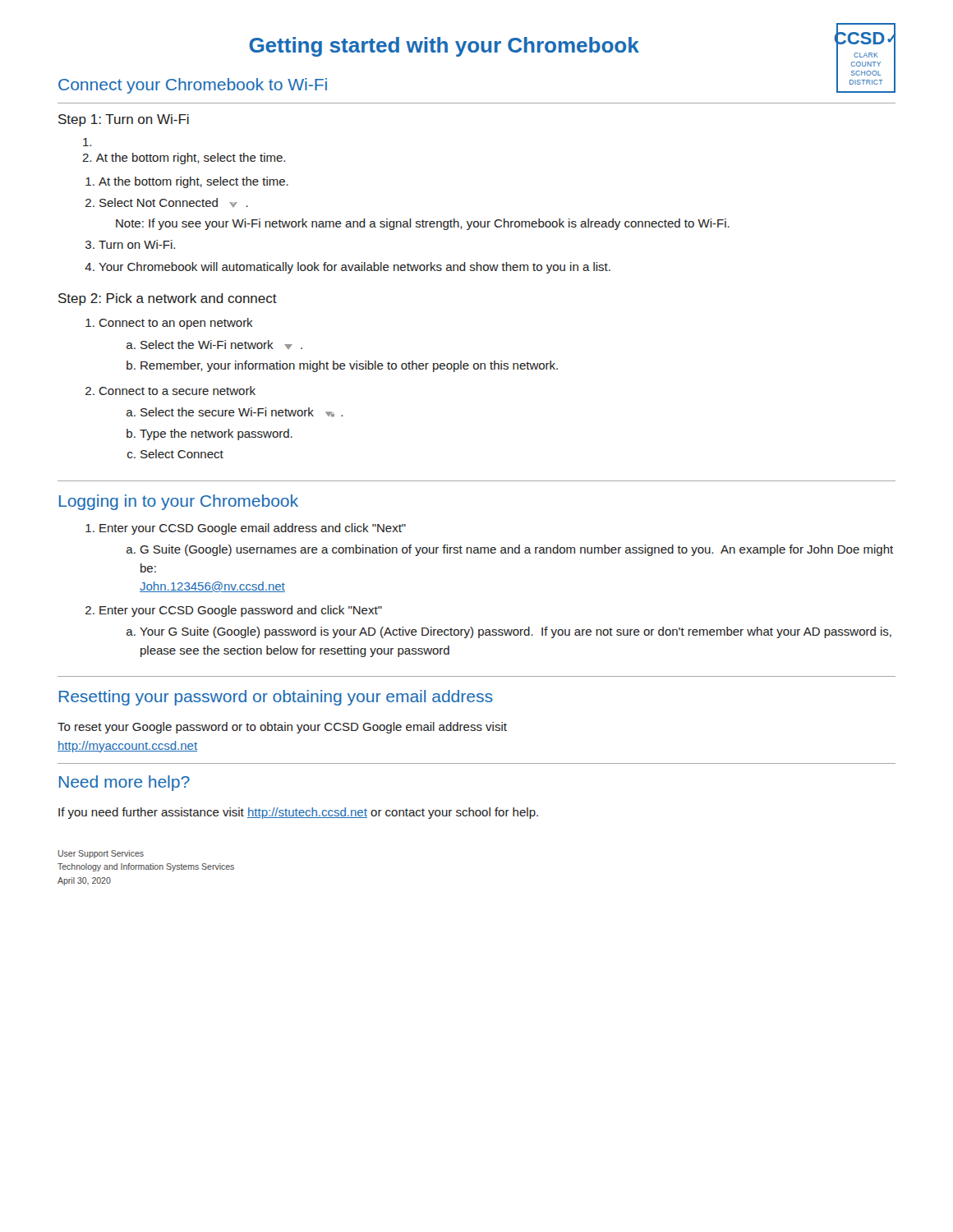The height and width of the screenshot is (1232, 953).
Task: Where is the section header that starts "Resetting your password or"?
Action: (275, 696)
